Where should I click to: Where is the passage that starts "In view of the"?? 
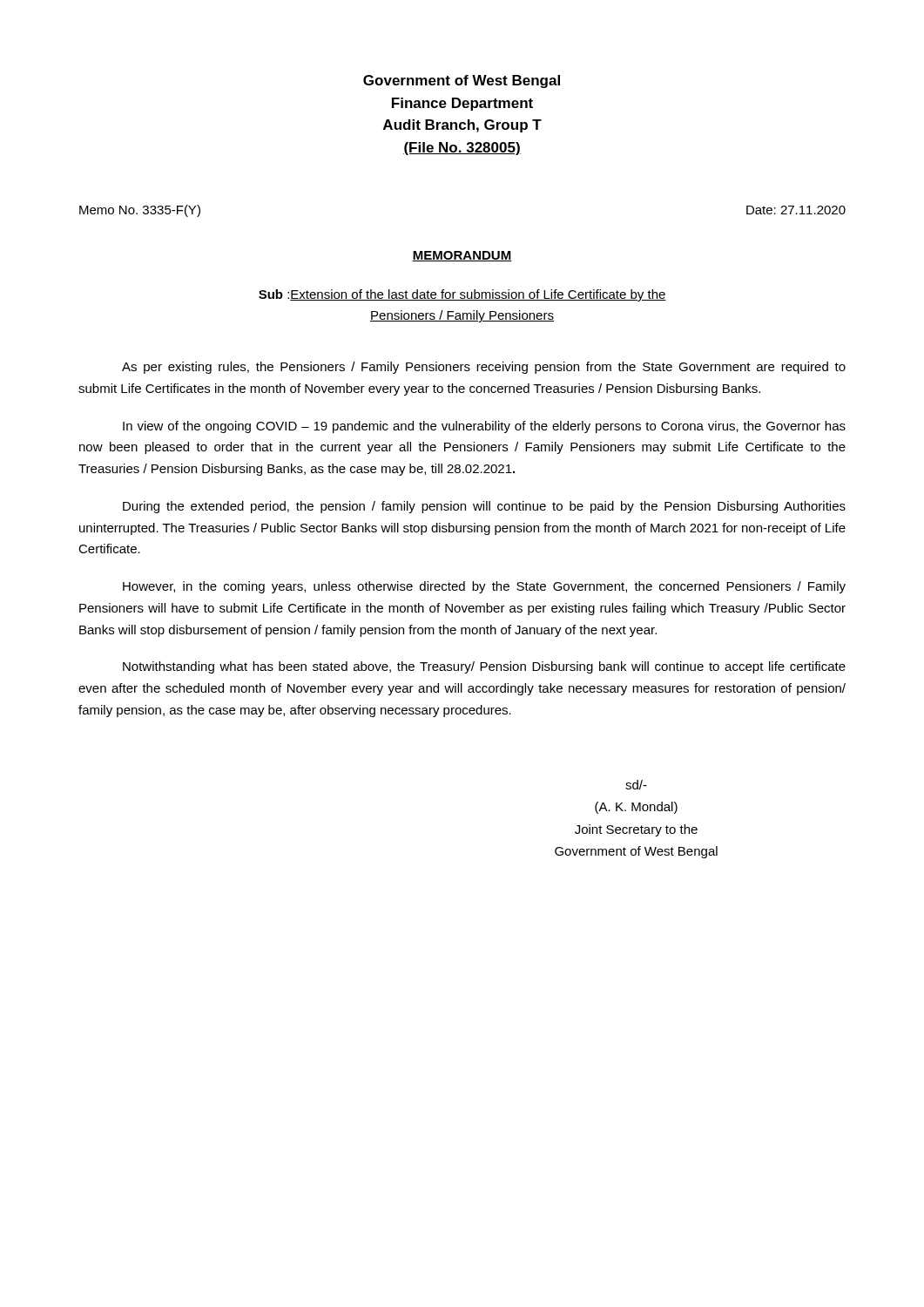(x=462, y=447)
